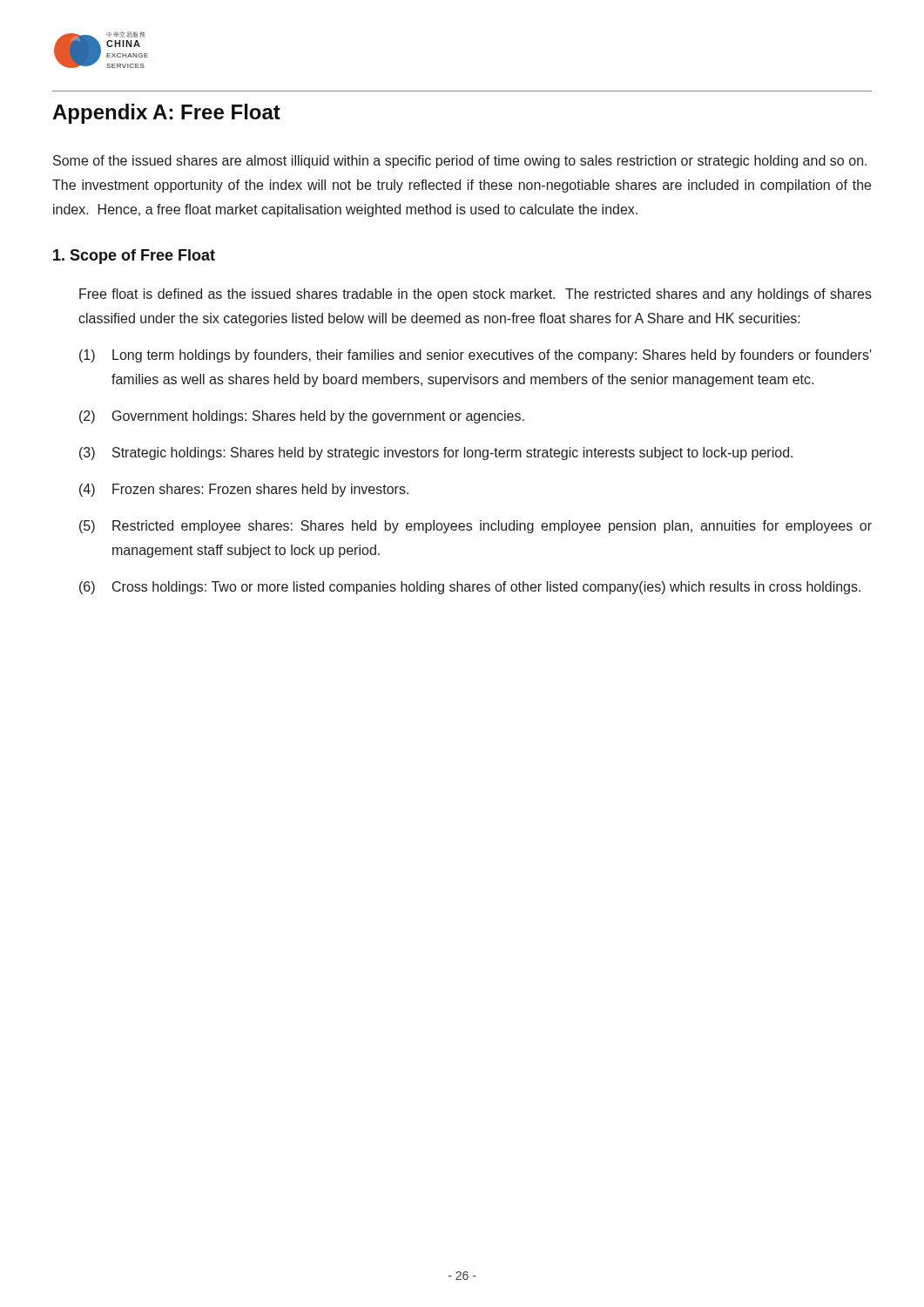Click on the region starting "(6) Cross holdings:"
The image size is (924, 1307).
tap(475, 587)
